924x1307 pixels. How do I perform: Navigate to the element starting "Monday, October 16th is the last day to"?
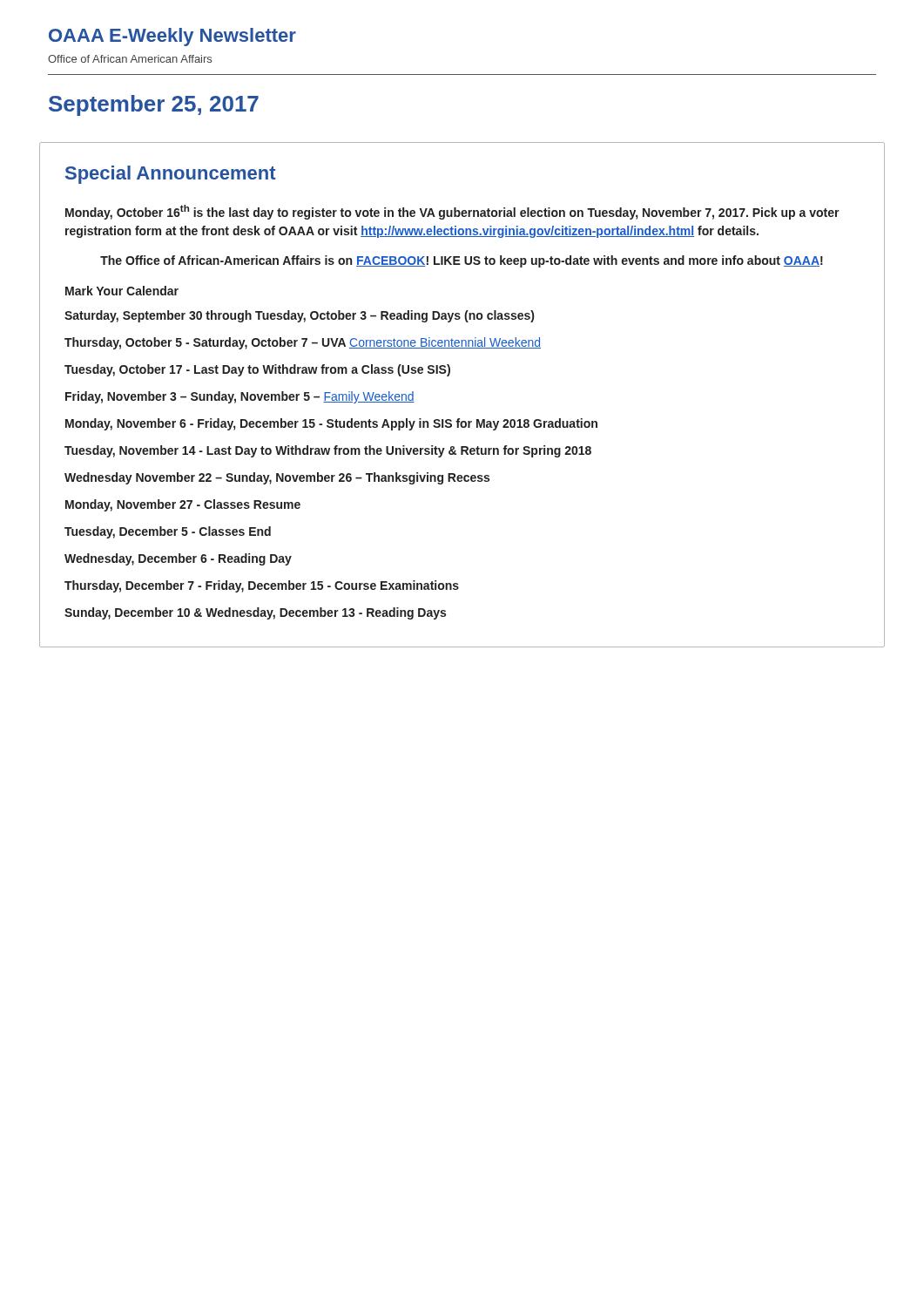point(462,220)
